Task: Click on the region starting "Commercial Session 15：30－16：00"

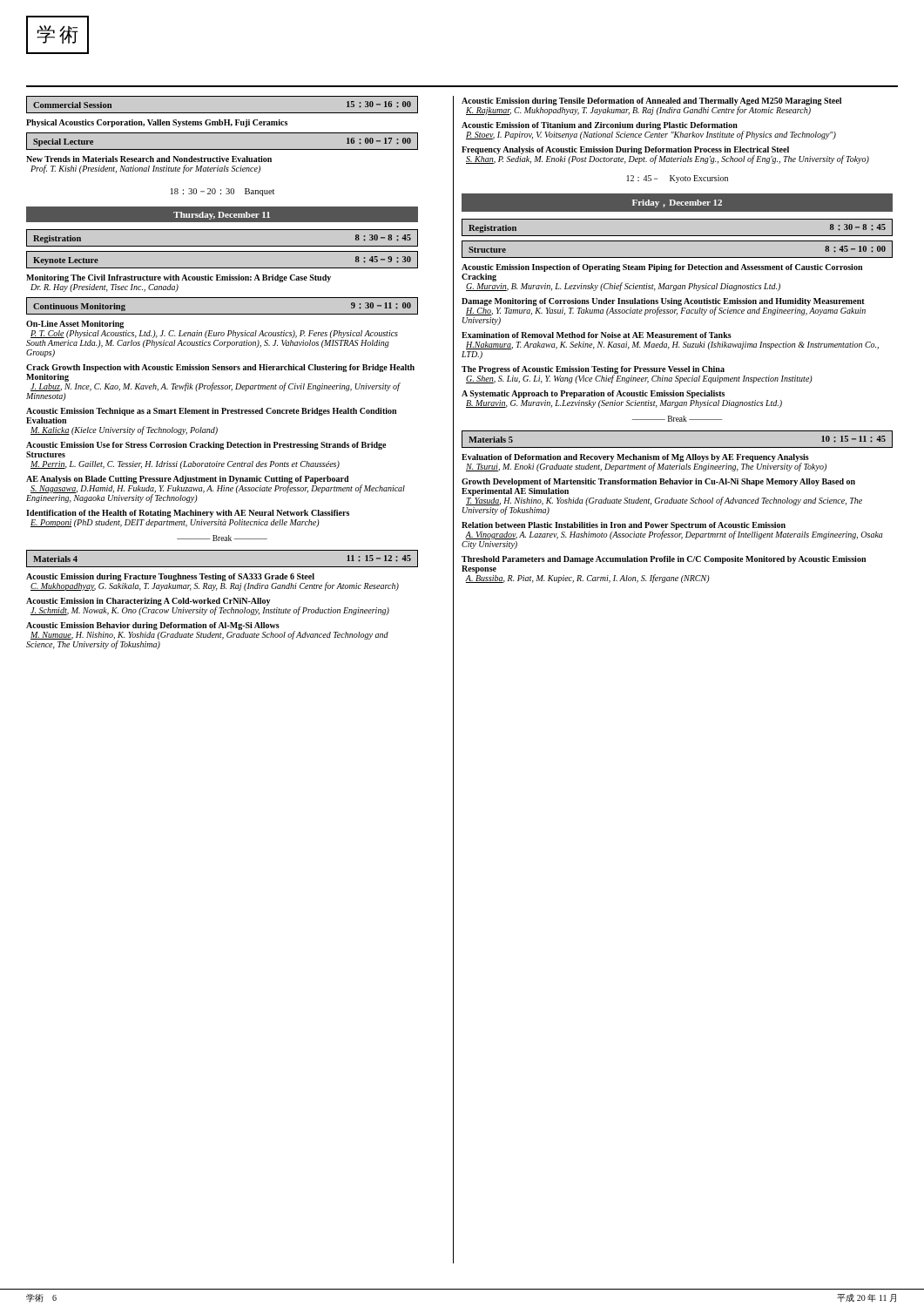Action: (x=222, y=105)
